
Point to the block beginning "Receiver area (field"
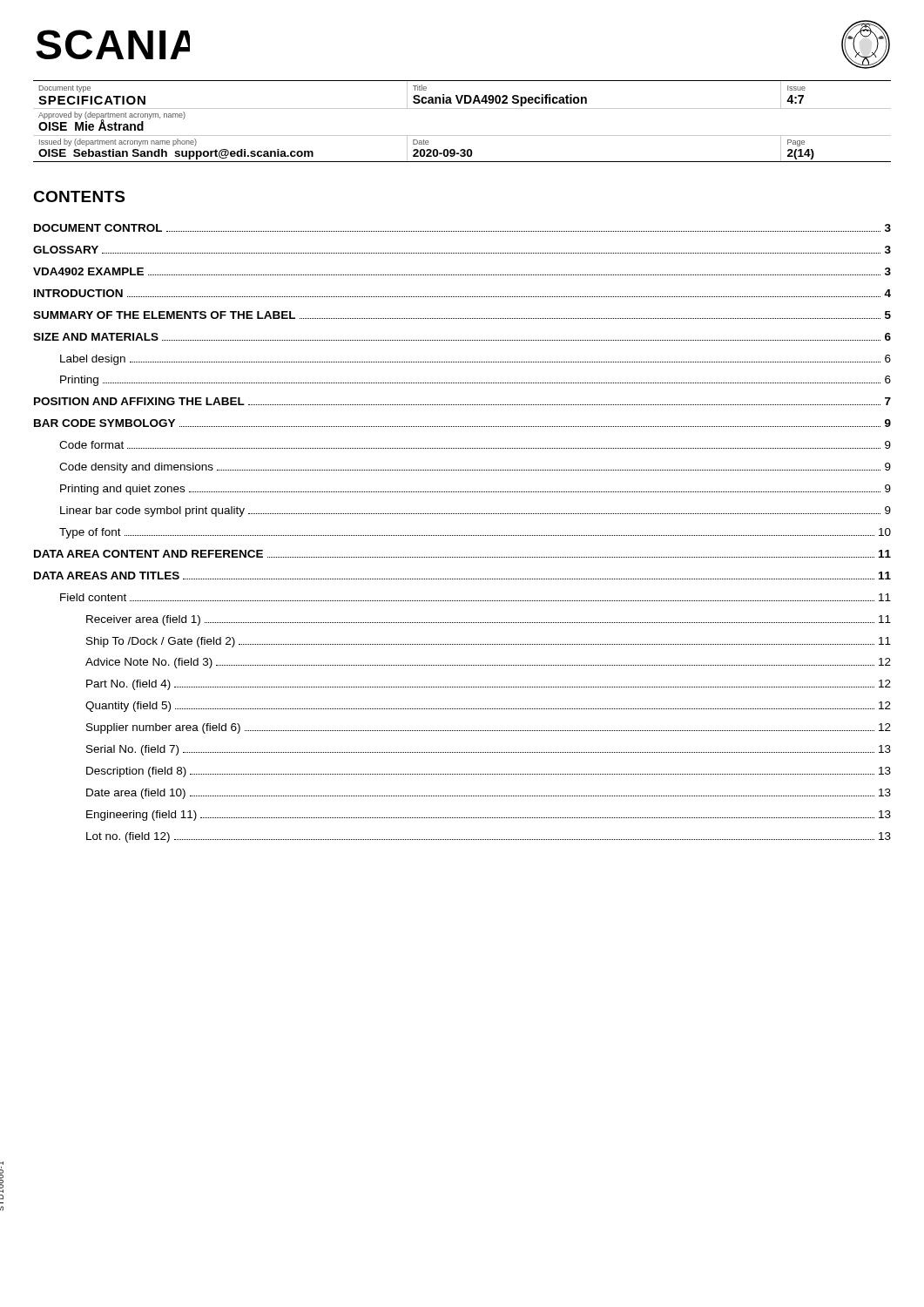click(488, 620)
